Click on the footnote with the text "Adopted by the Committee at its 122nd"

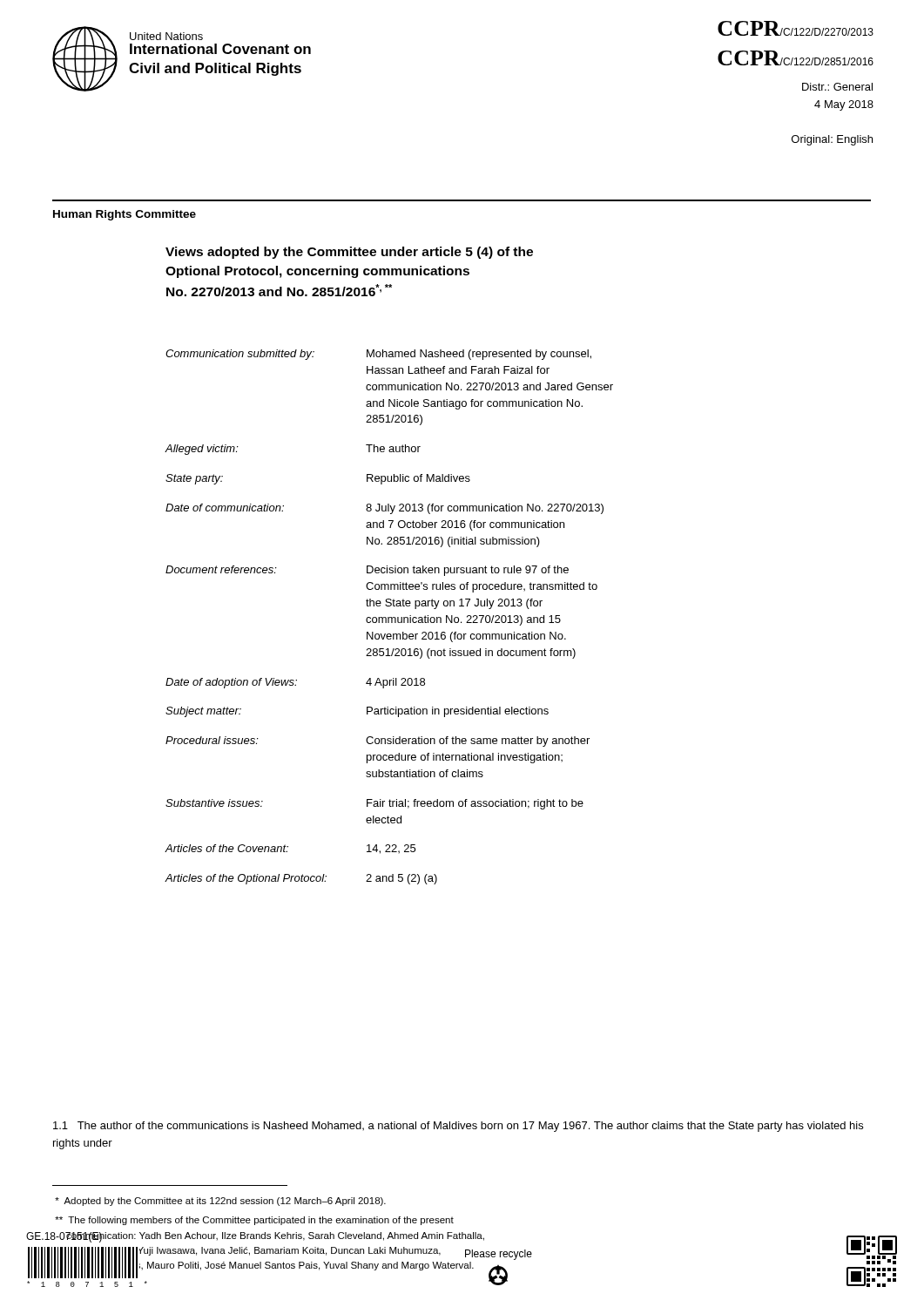click(x=220, y=1202)
